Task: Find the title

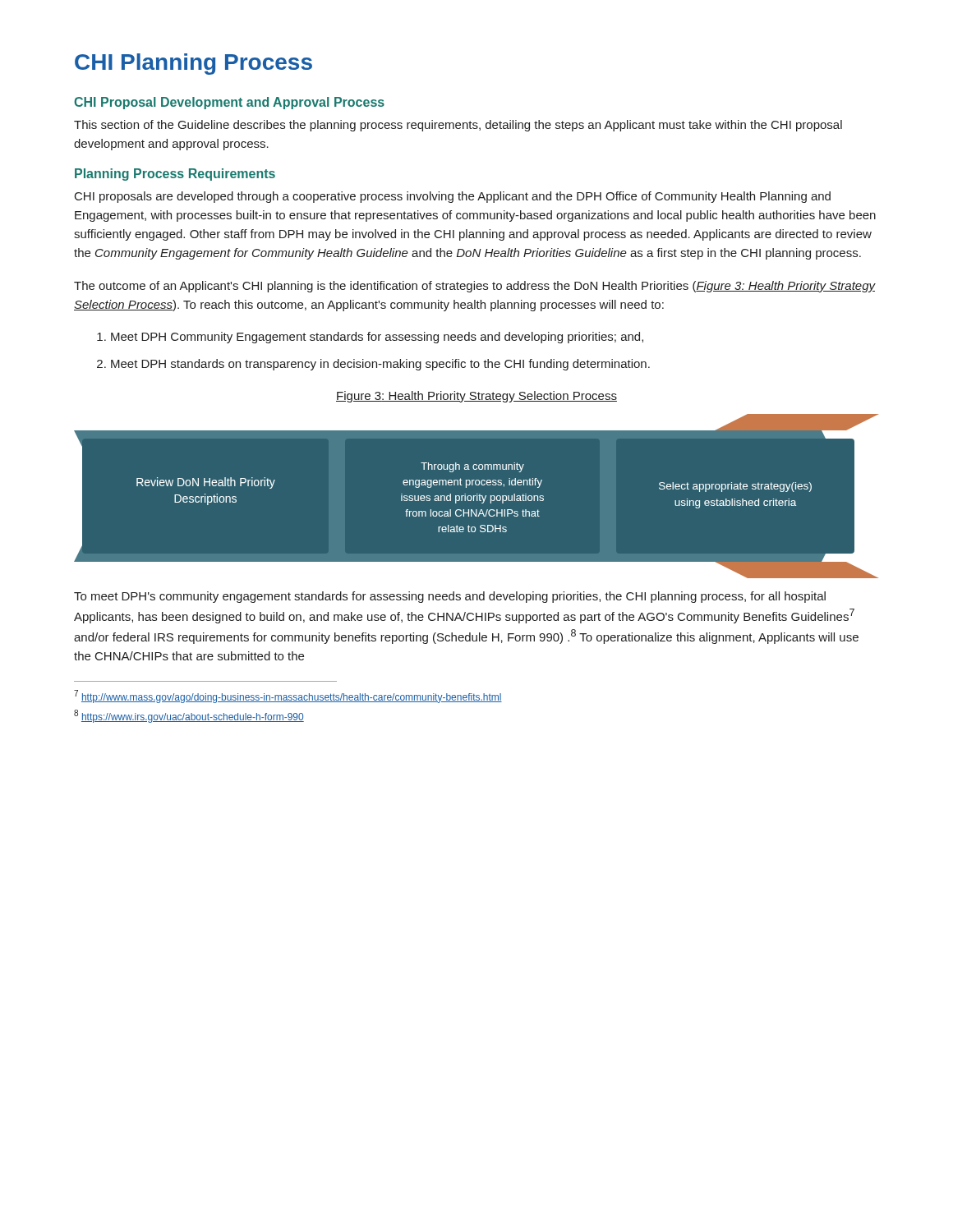Action: (476, 62)
